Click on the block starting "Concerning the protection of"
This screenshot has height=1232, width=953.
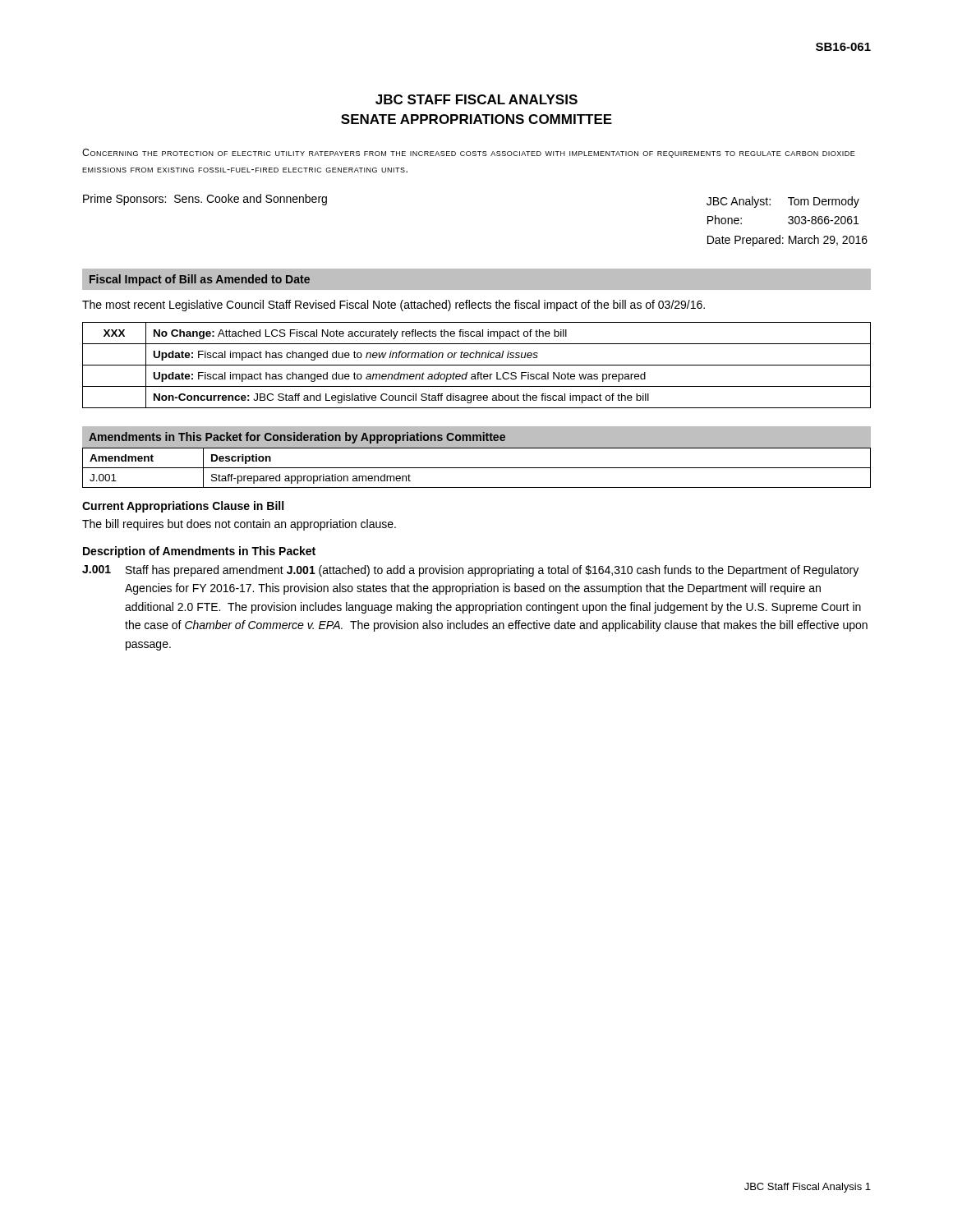469,161
